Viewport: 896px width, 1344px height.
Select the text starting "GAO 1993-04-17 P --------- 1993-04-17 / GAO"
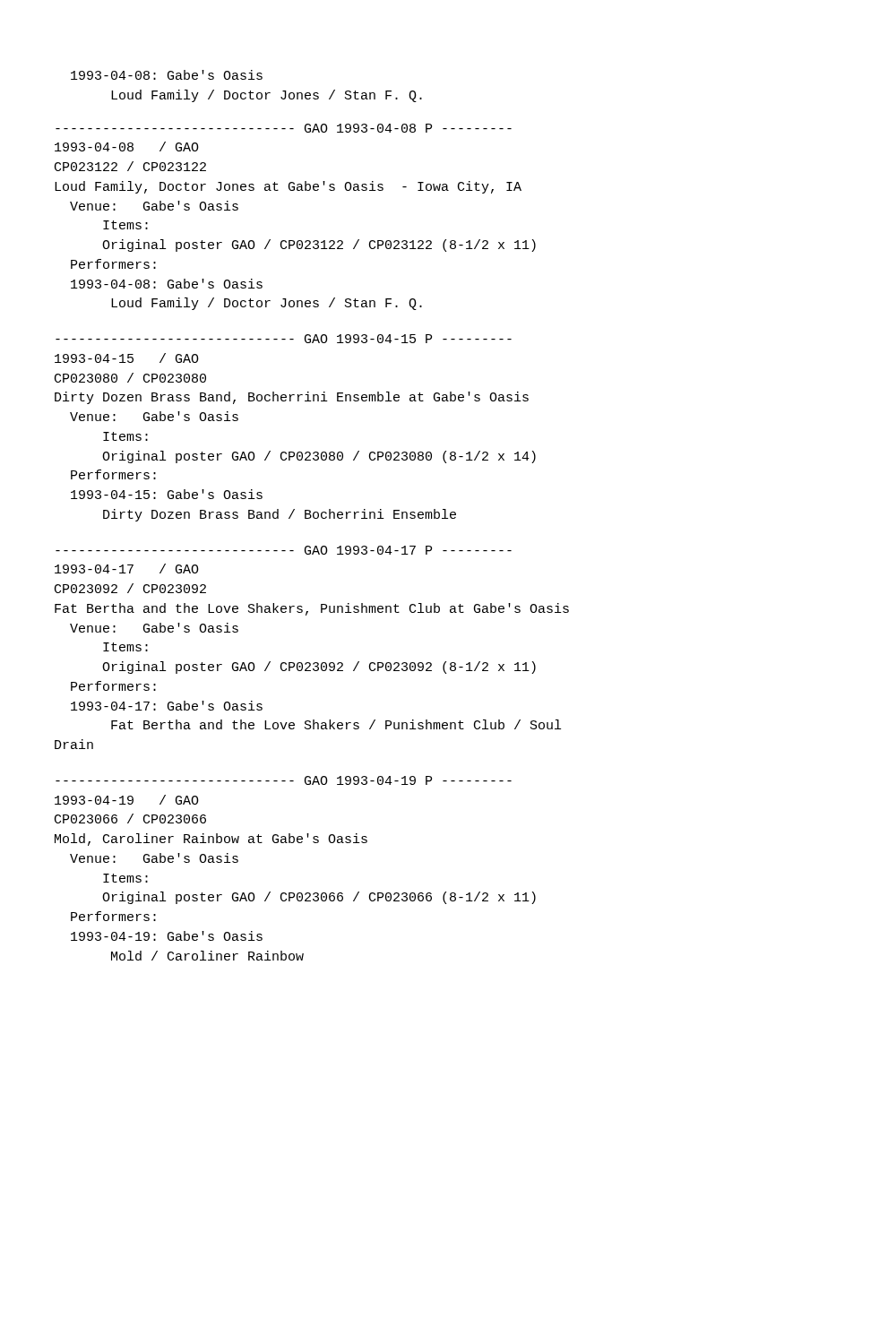284,550
